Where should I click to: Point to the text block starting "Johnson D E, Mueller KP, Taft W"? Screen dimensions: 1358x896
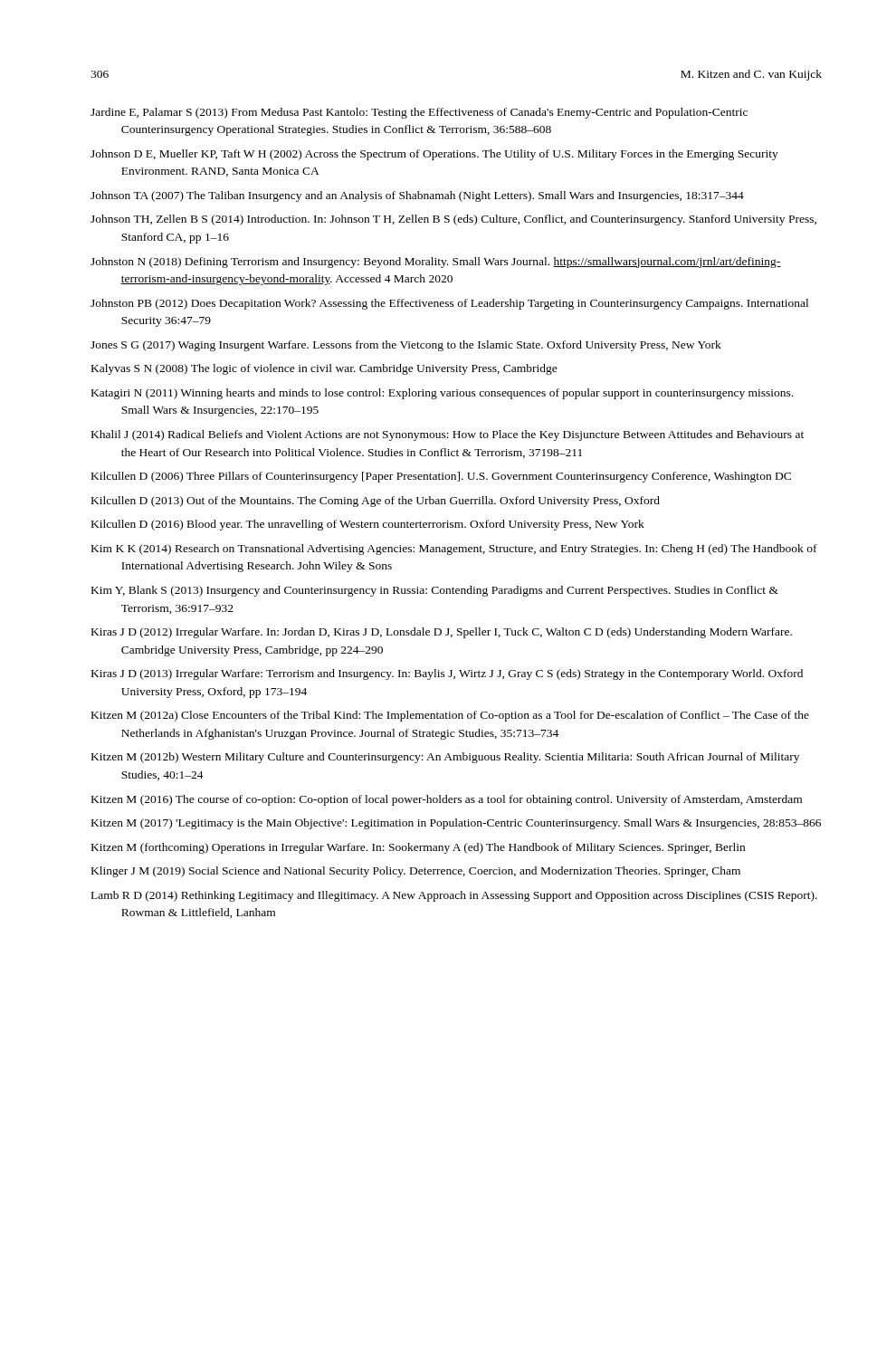(434, 162)
